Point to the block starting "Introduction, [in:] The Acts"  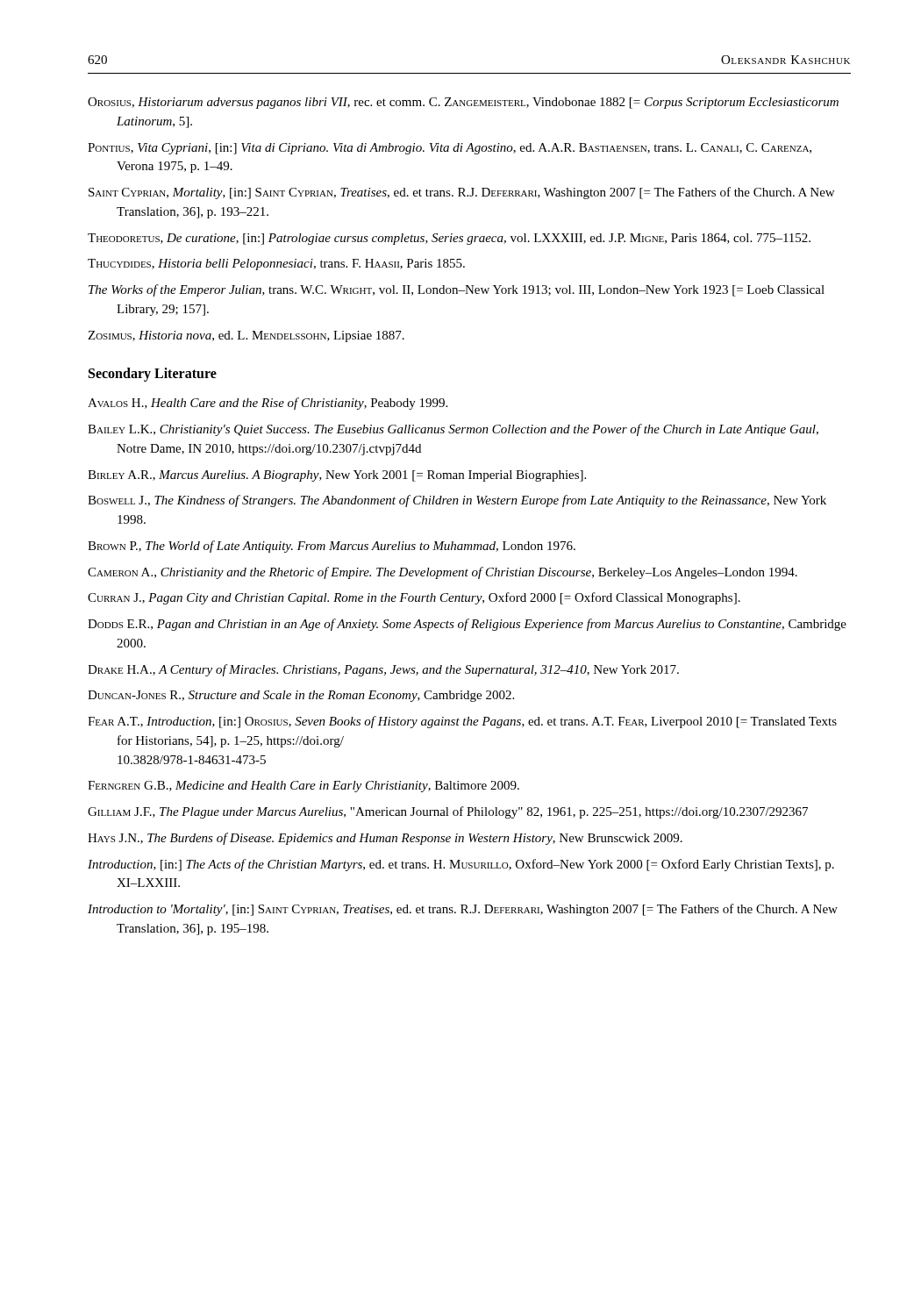pyautogui.click(x=461, y=873)
